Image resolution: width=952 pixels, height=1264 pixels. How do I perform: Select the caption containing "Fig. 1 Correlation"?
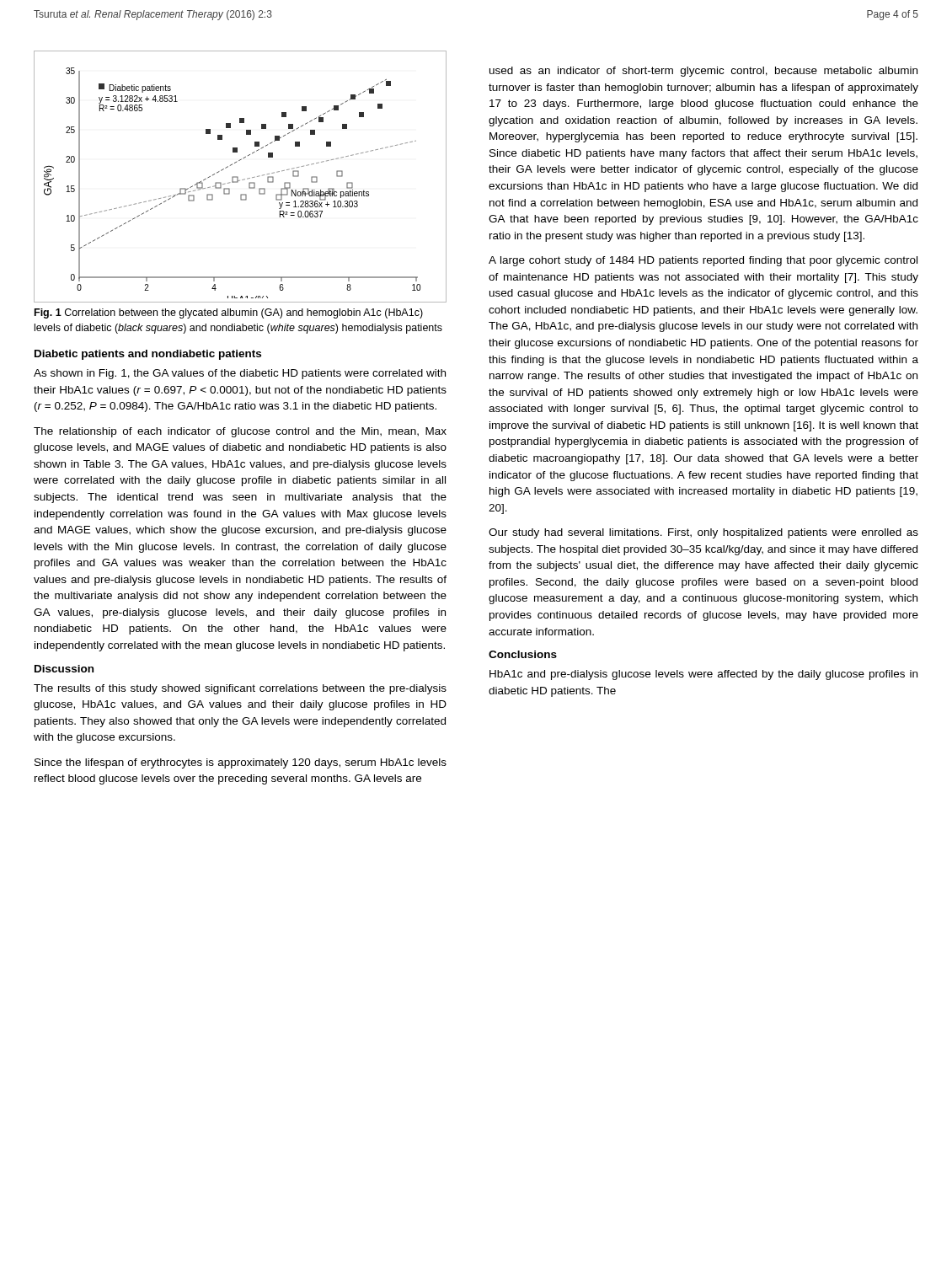pyautogui.click(x=238, y=320)
